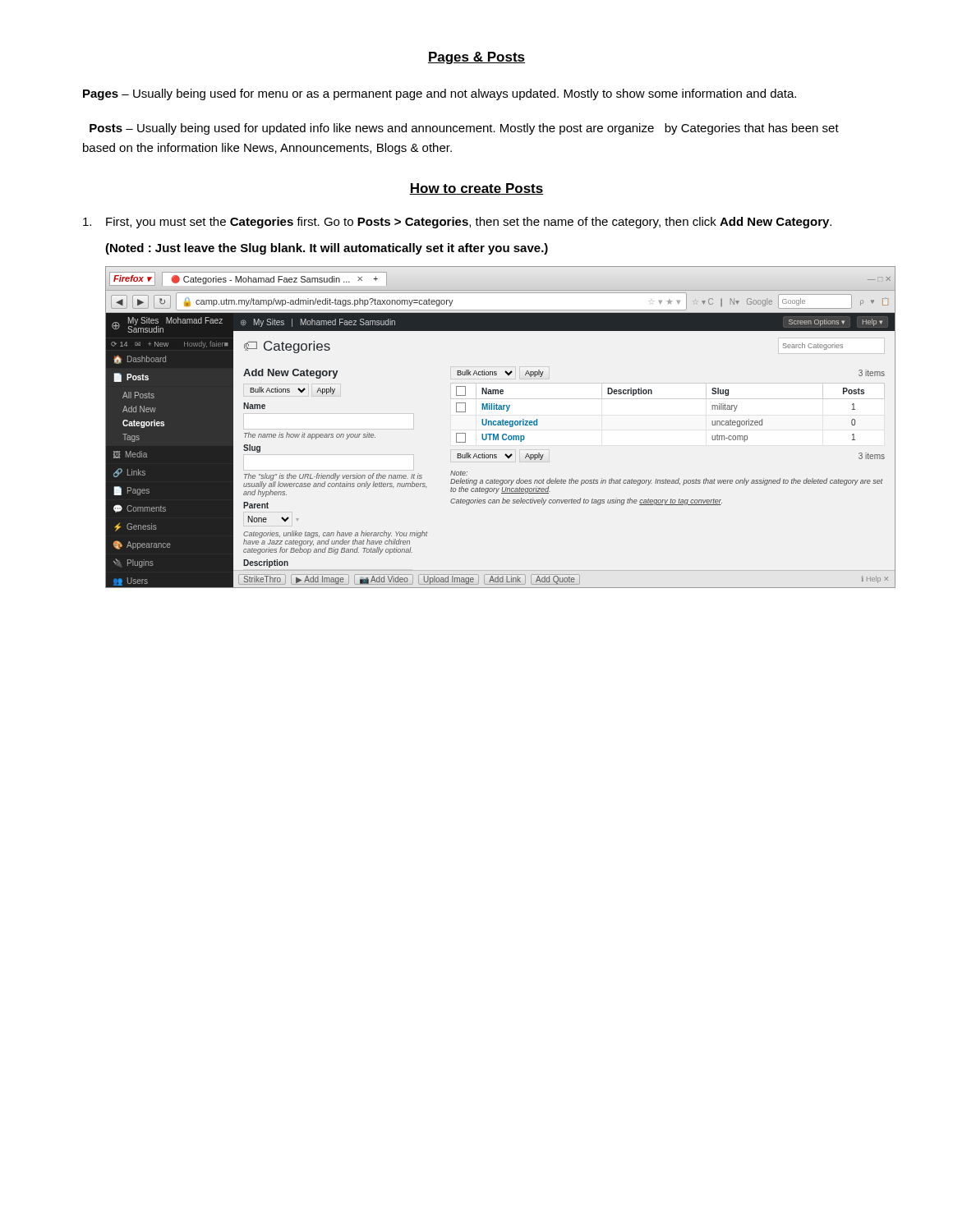Click on the screenshot
953x1232 pixels.
click(x=488, y=427)
